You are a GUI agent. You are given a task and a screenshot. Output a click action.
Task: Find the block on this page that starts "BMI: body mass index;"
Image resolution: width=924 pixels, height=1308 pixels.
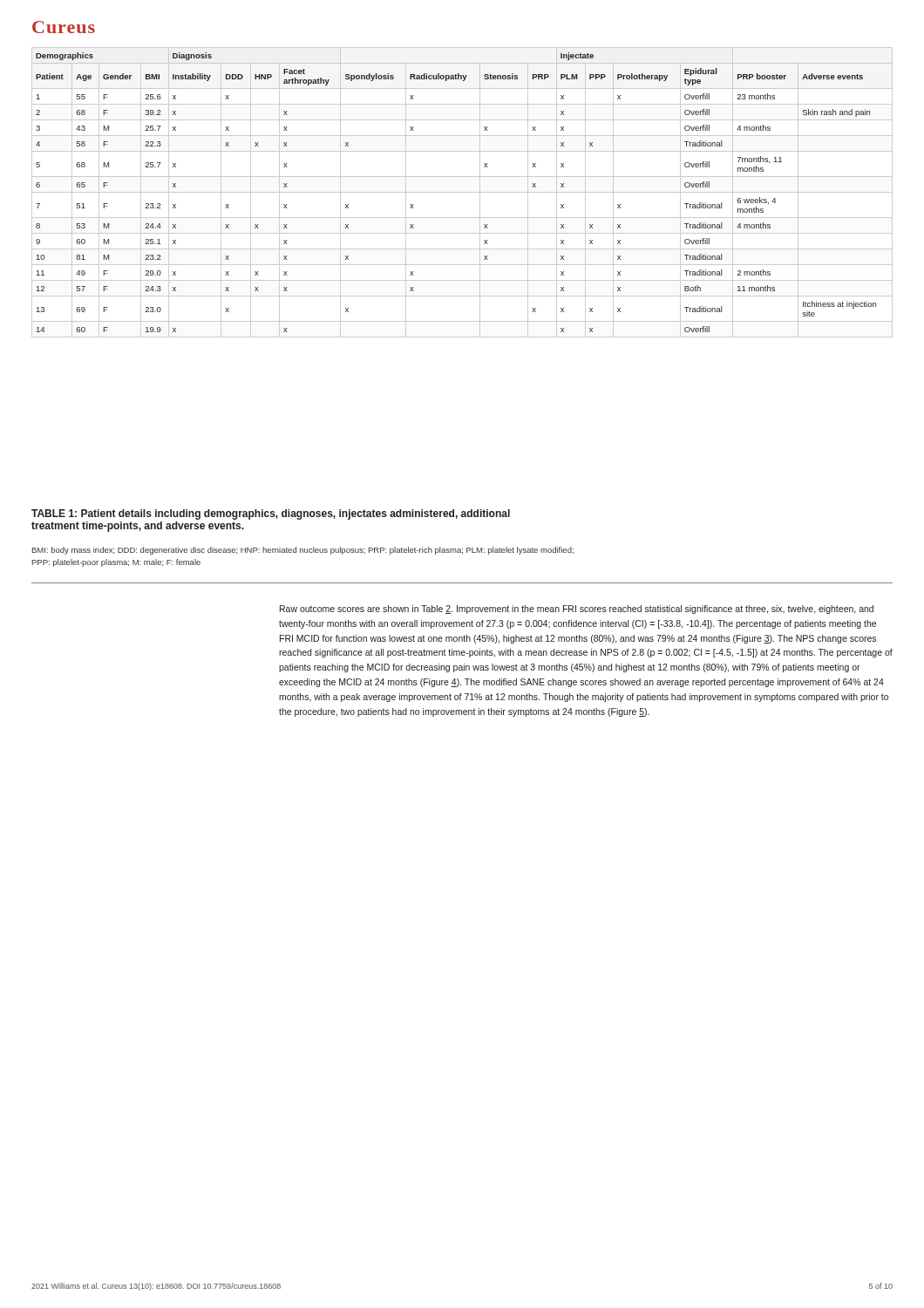[303, 556]
